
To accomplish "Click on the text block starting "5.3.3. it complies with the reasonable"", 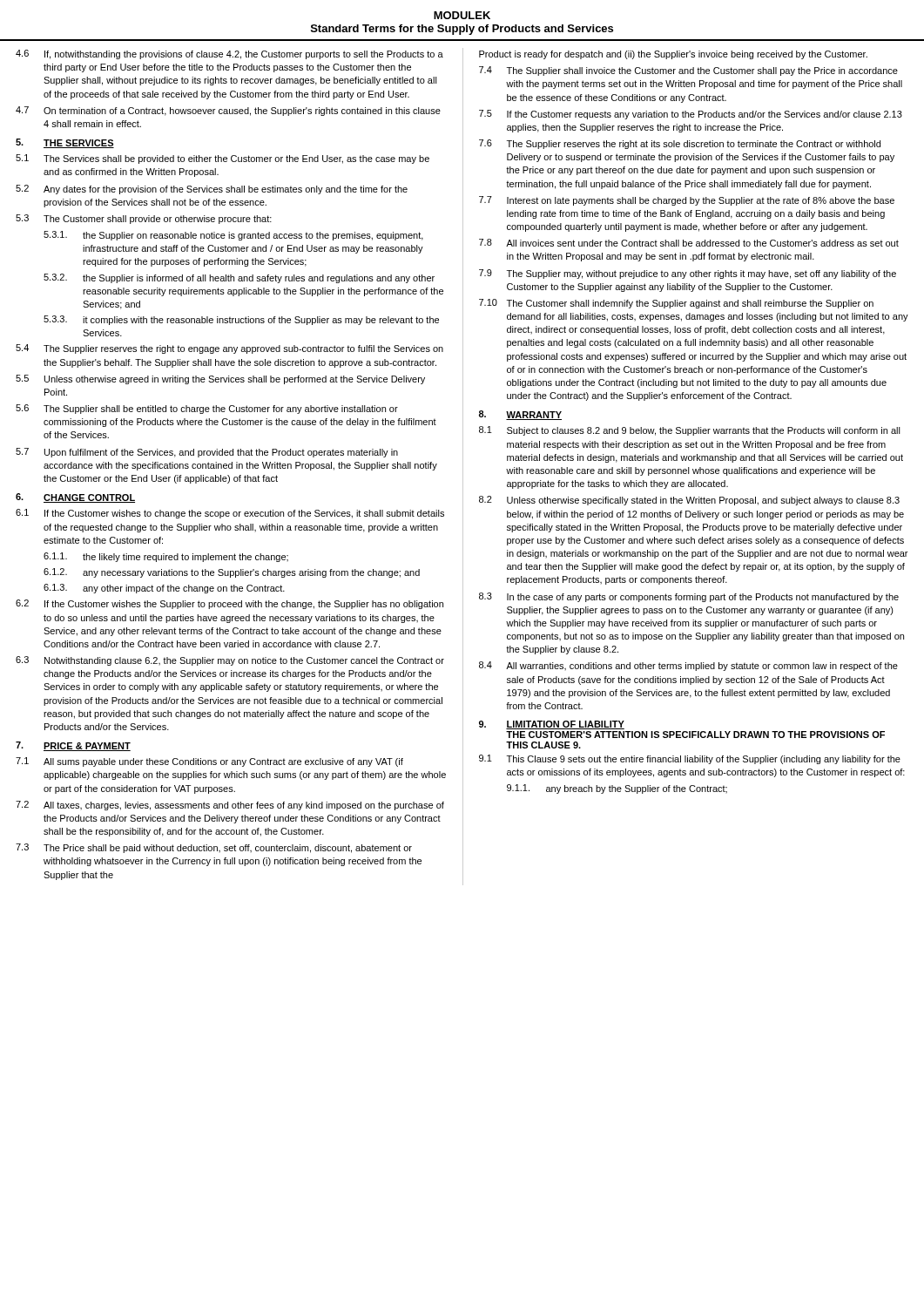I will [x=245, y=327].
